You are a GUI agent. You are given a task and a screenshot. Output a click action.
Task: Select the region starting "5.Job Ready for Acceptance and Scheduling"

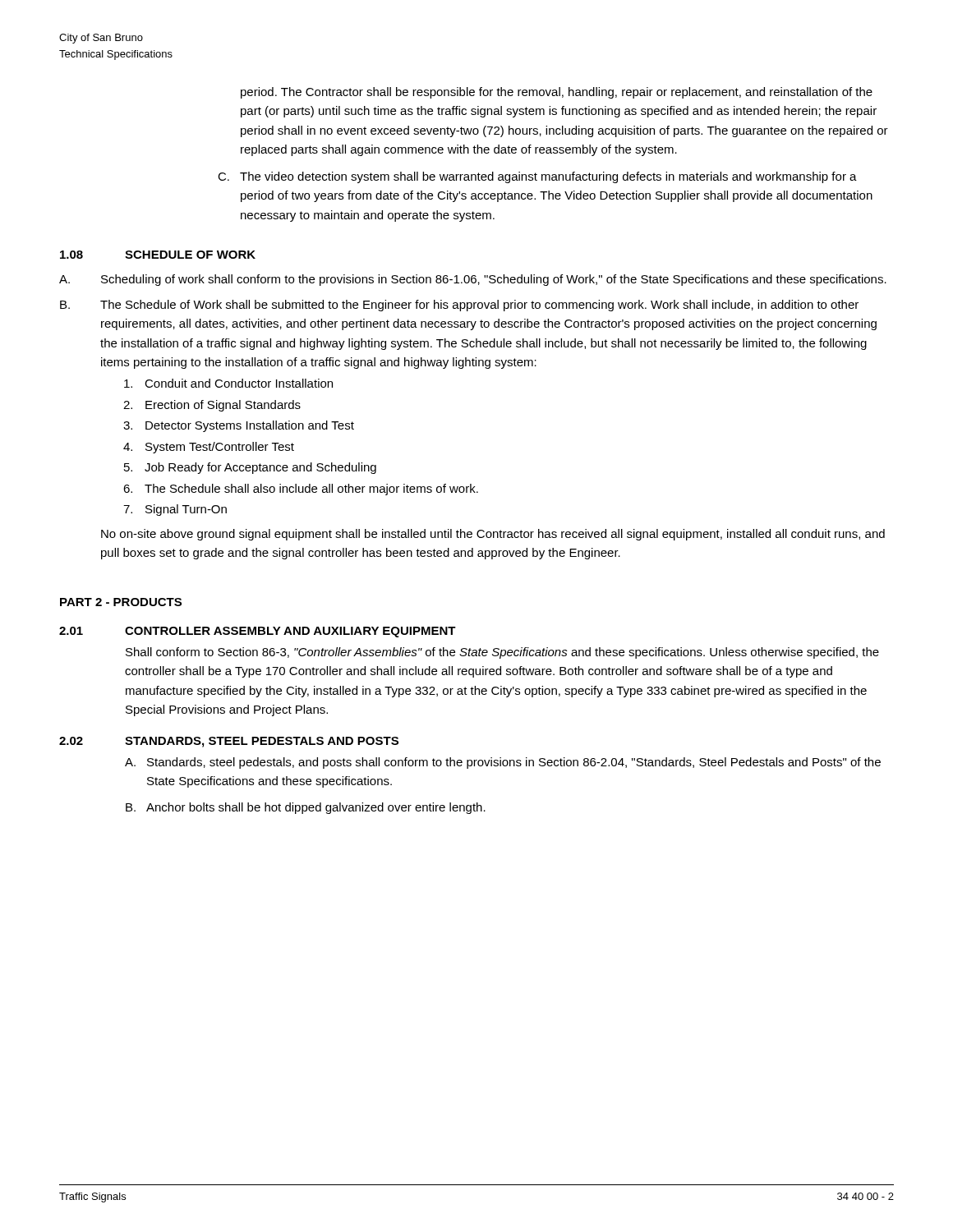coord(250,468)
